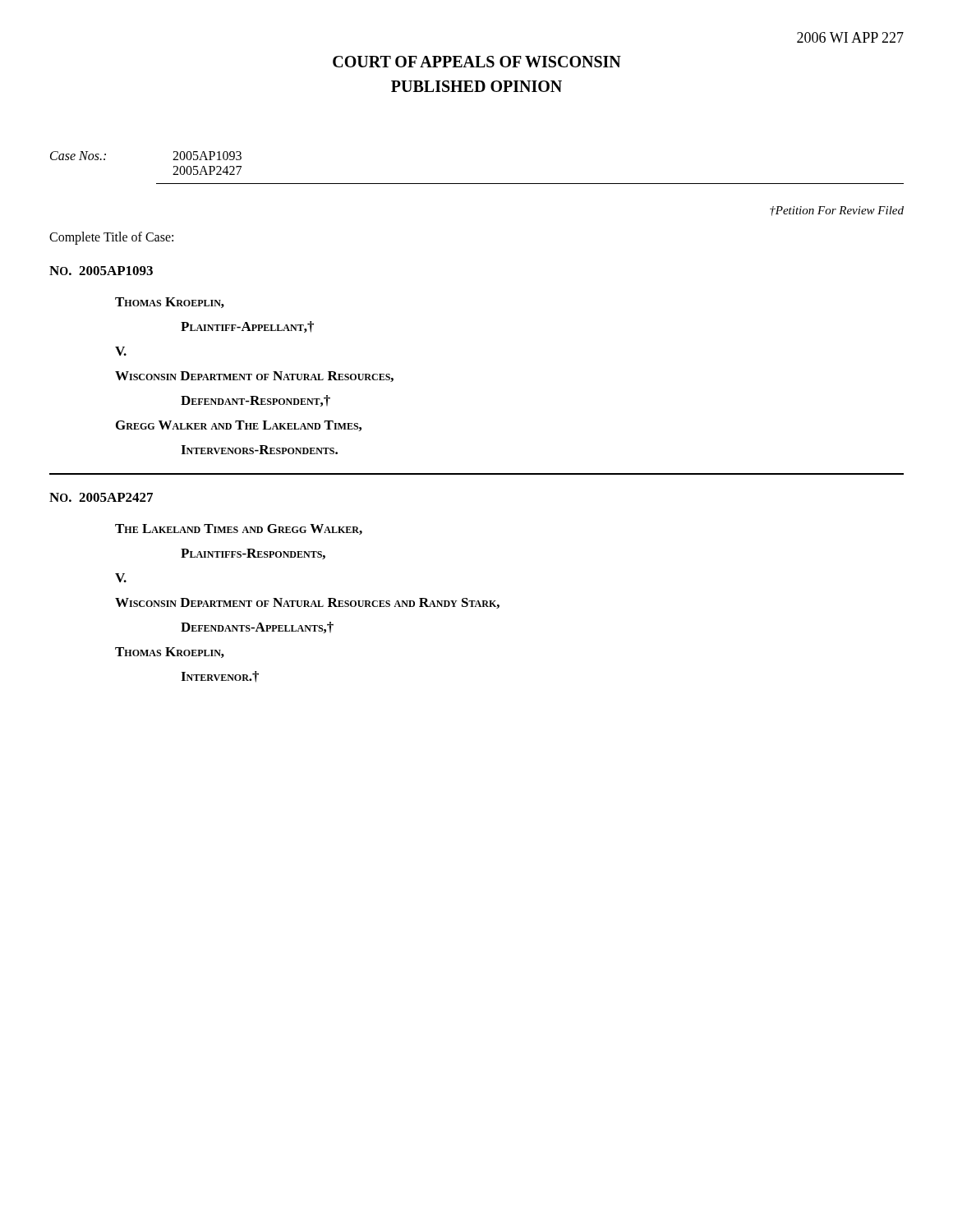This screenshot has height=1232, width=953.
Task: Point to the text block starting "Complete Title of Case:"
Action: click(x=112, y=237)
